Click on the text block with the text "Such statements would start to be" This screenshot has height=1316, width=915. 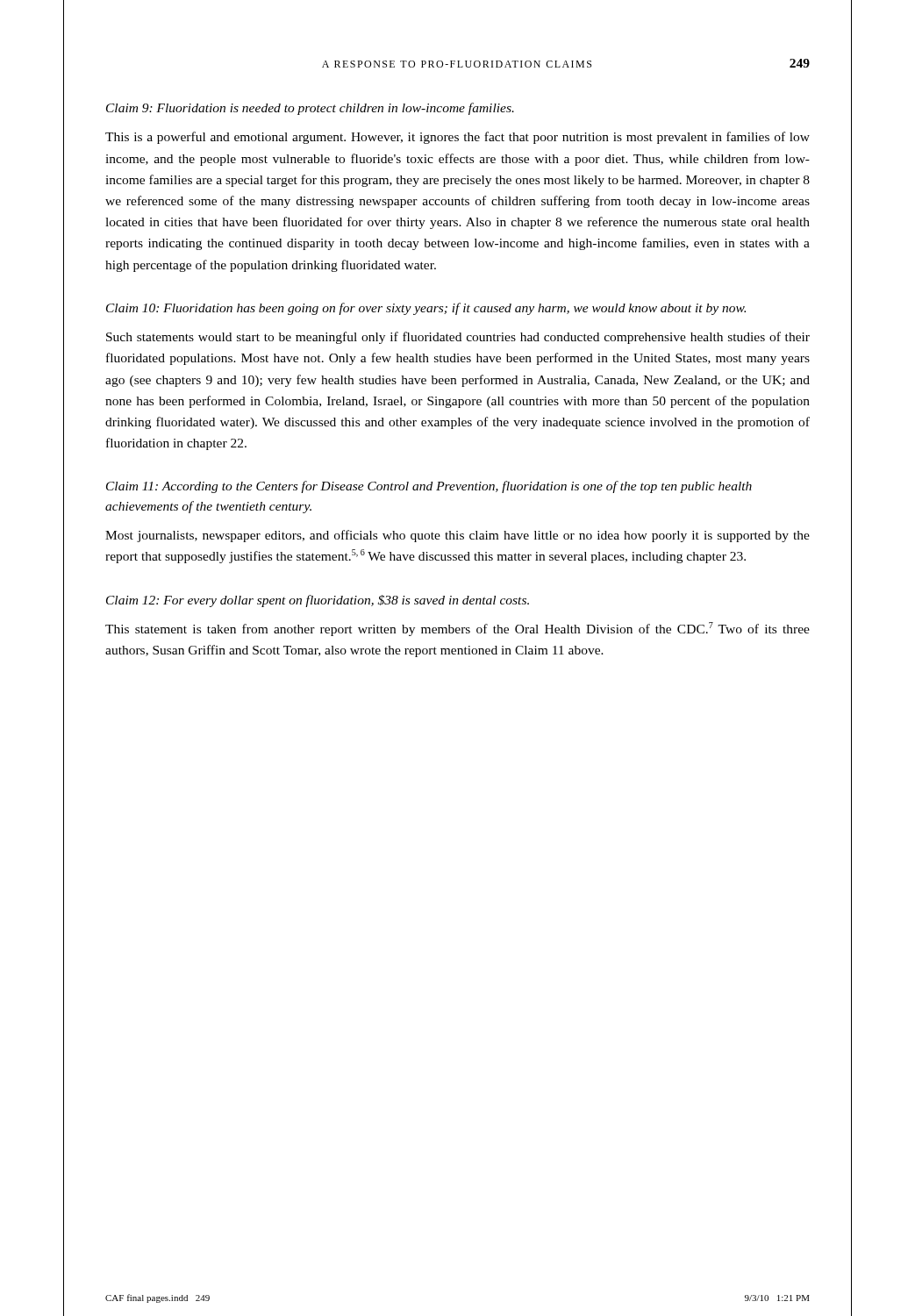pyautogui.click(x=458, y=390)
